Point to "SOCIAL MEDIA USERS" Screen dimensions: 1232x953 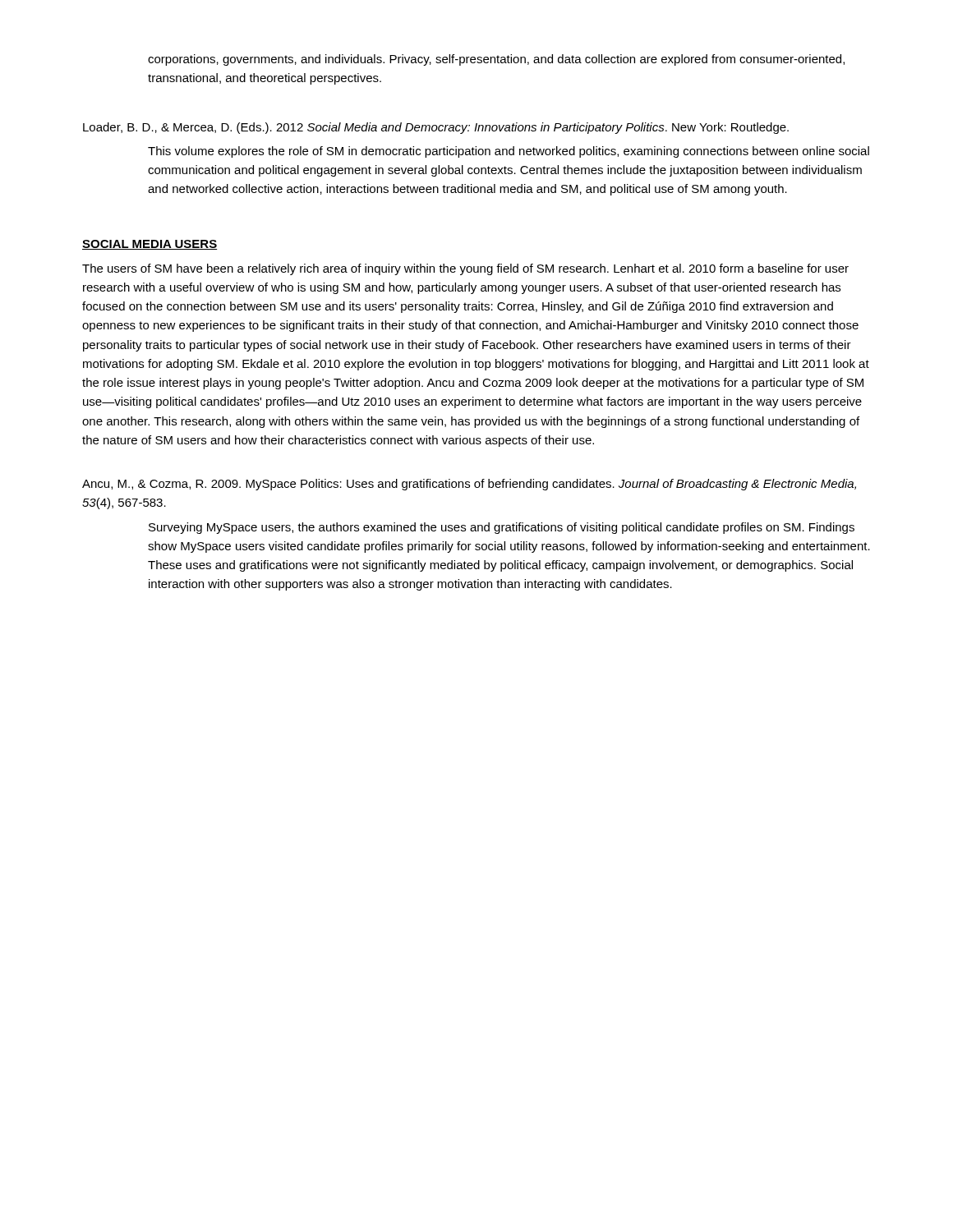[x=150, y=243]
